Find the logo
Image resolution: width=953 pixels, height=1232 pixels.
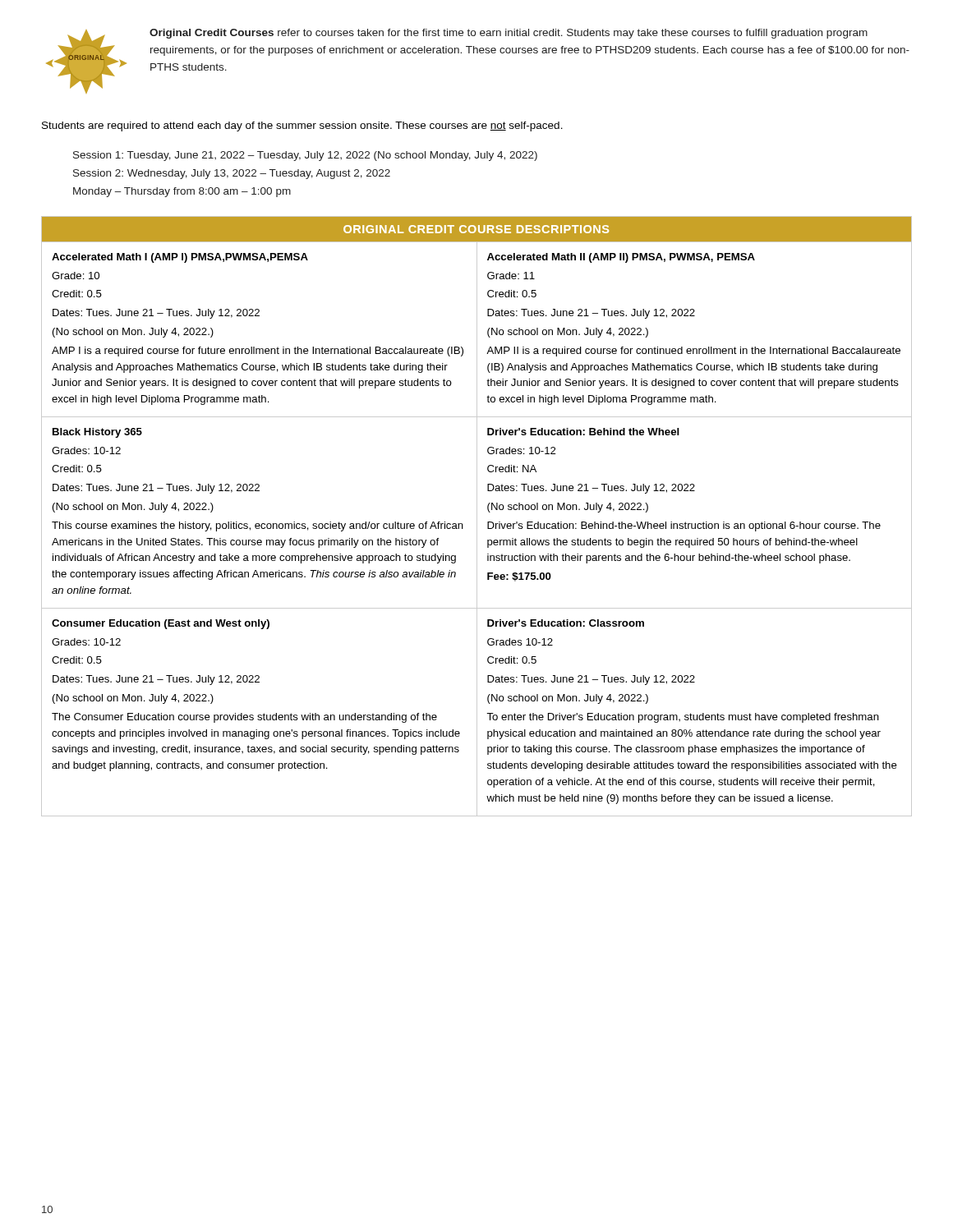pos(476,64)
